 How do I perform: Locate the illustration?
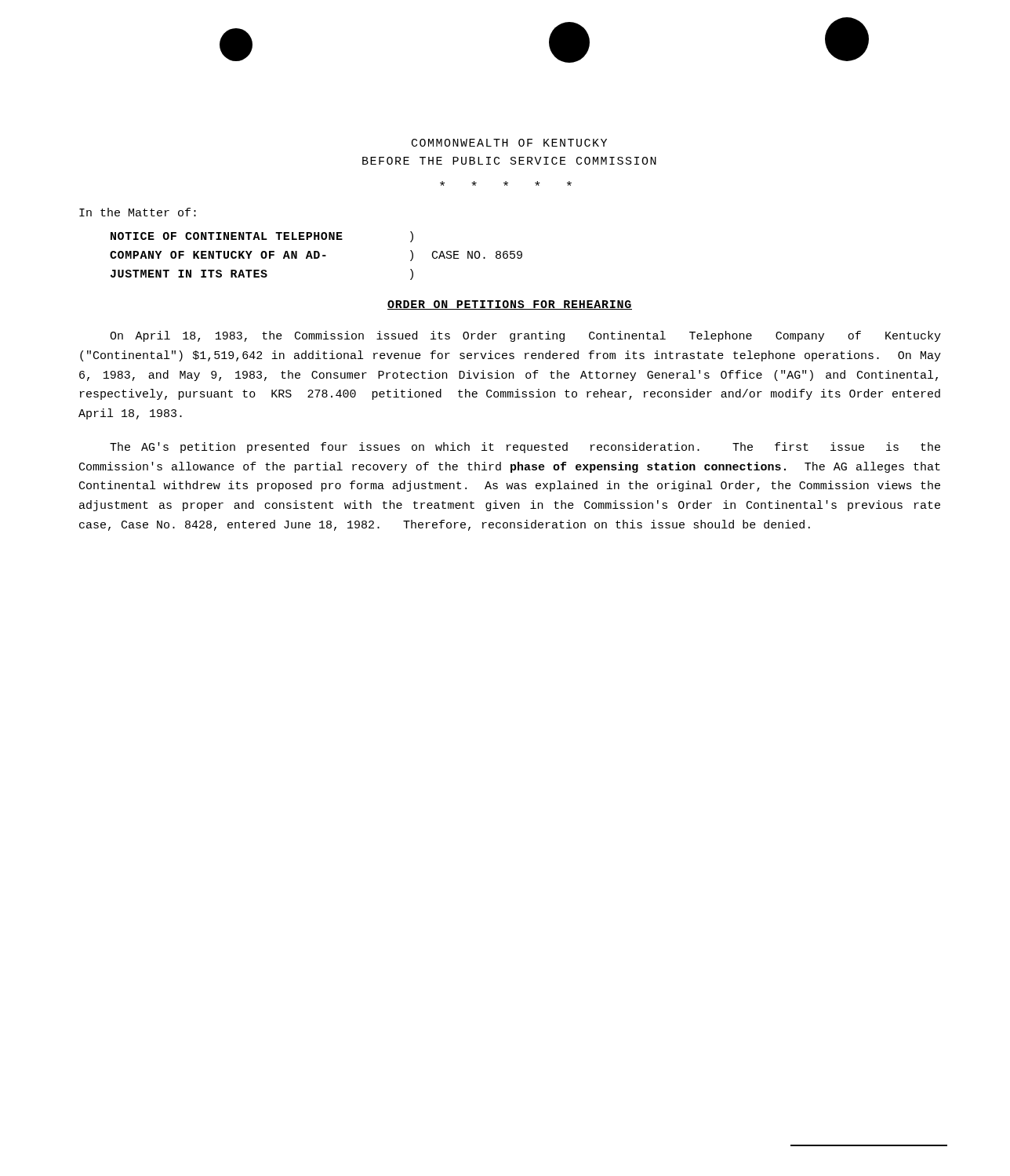(505, 51)
